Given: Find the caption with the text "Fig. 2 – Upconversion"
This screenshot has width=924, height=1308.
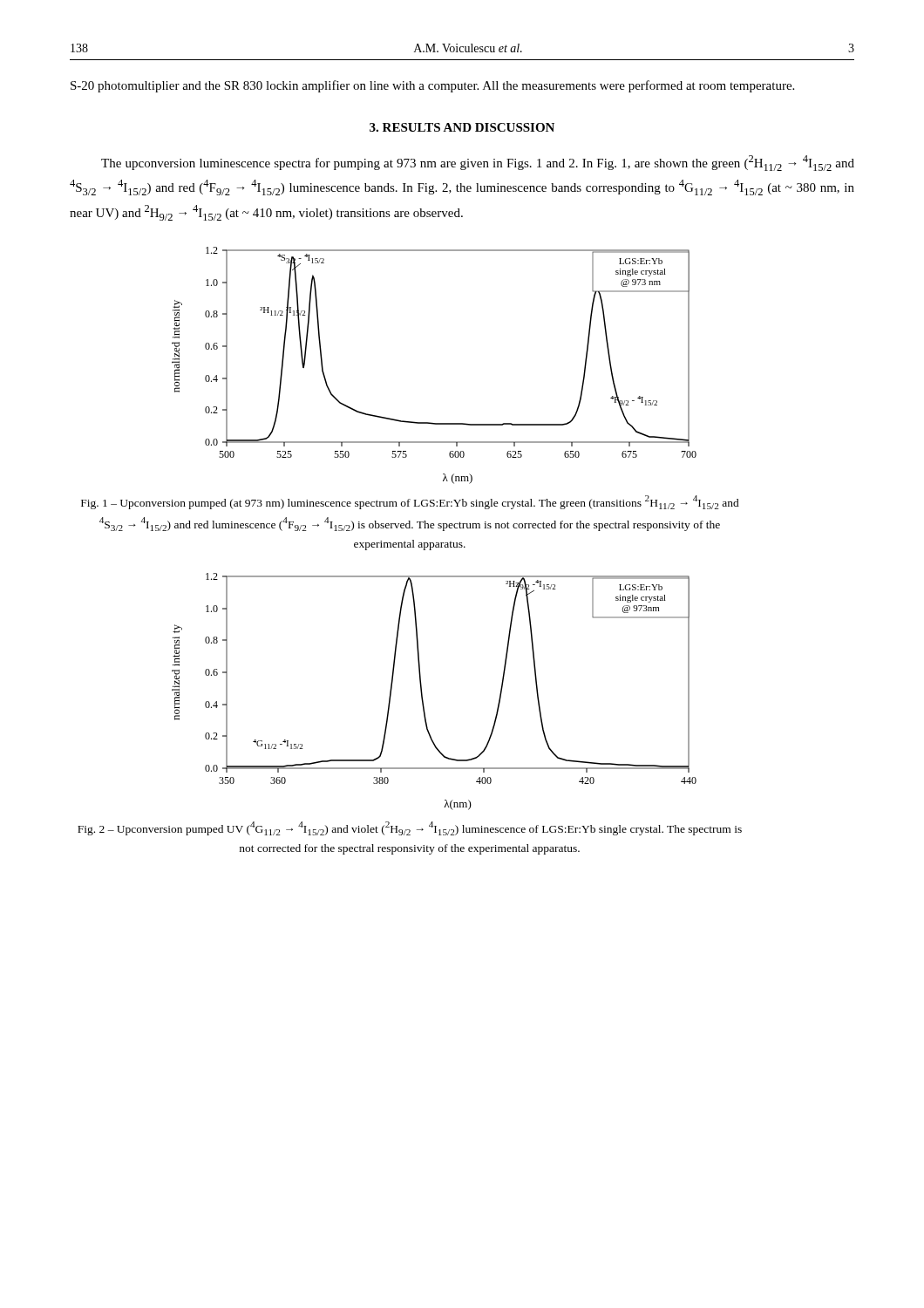Looking at the screenshot, I should [410, 837].
